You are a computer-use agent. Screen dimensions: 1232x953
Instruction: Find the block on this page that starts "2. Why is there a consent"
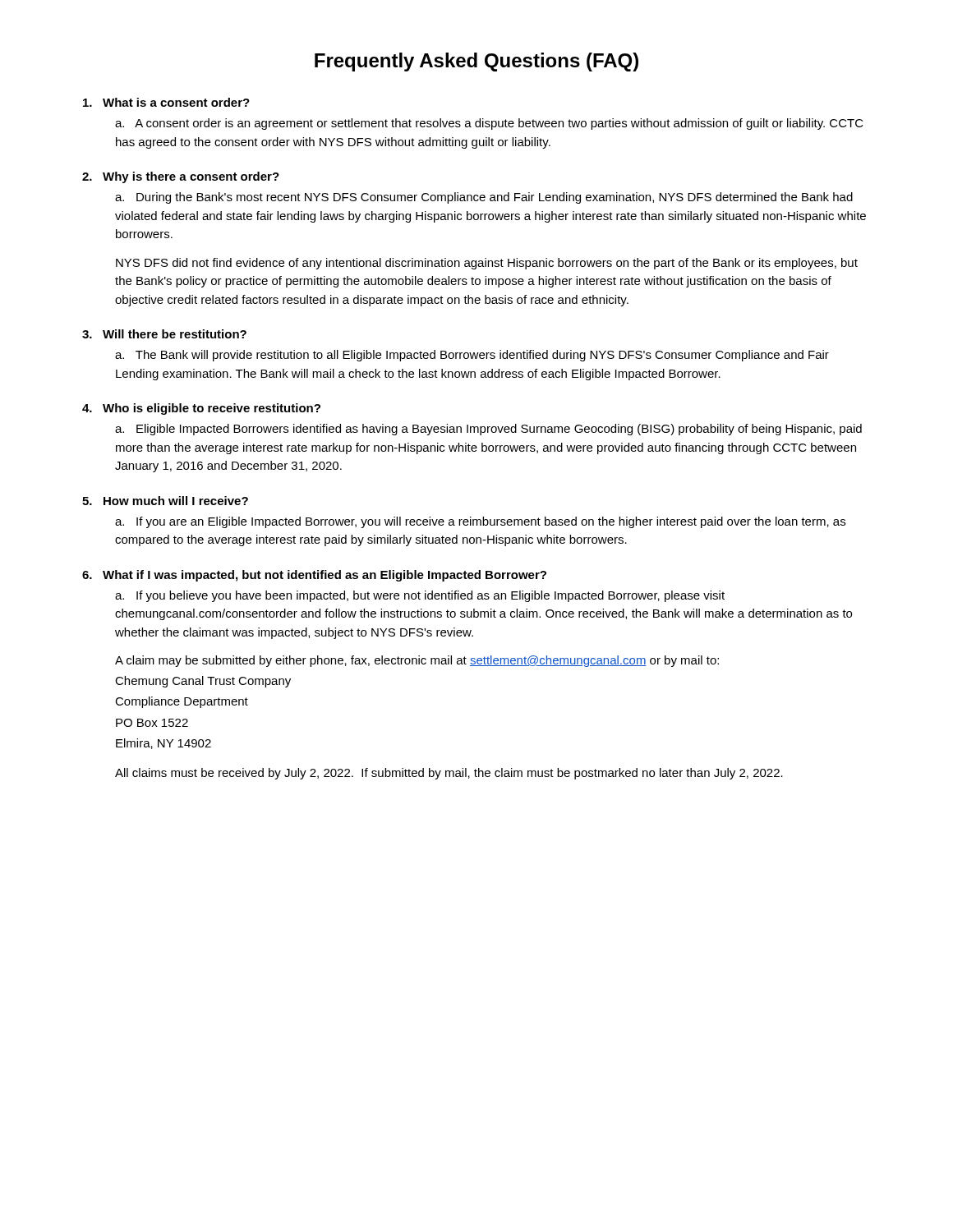(x=181, y=177)
